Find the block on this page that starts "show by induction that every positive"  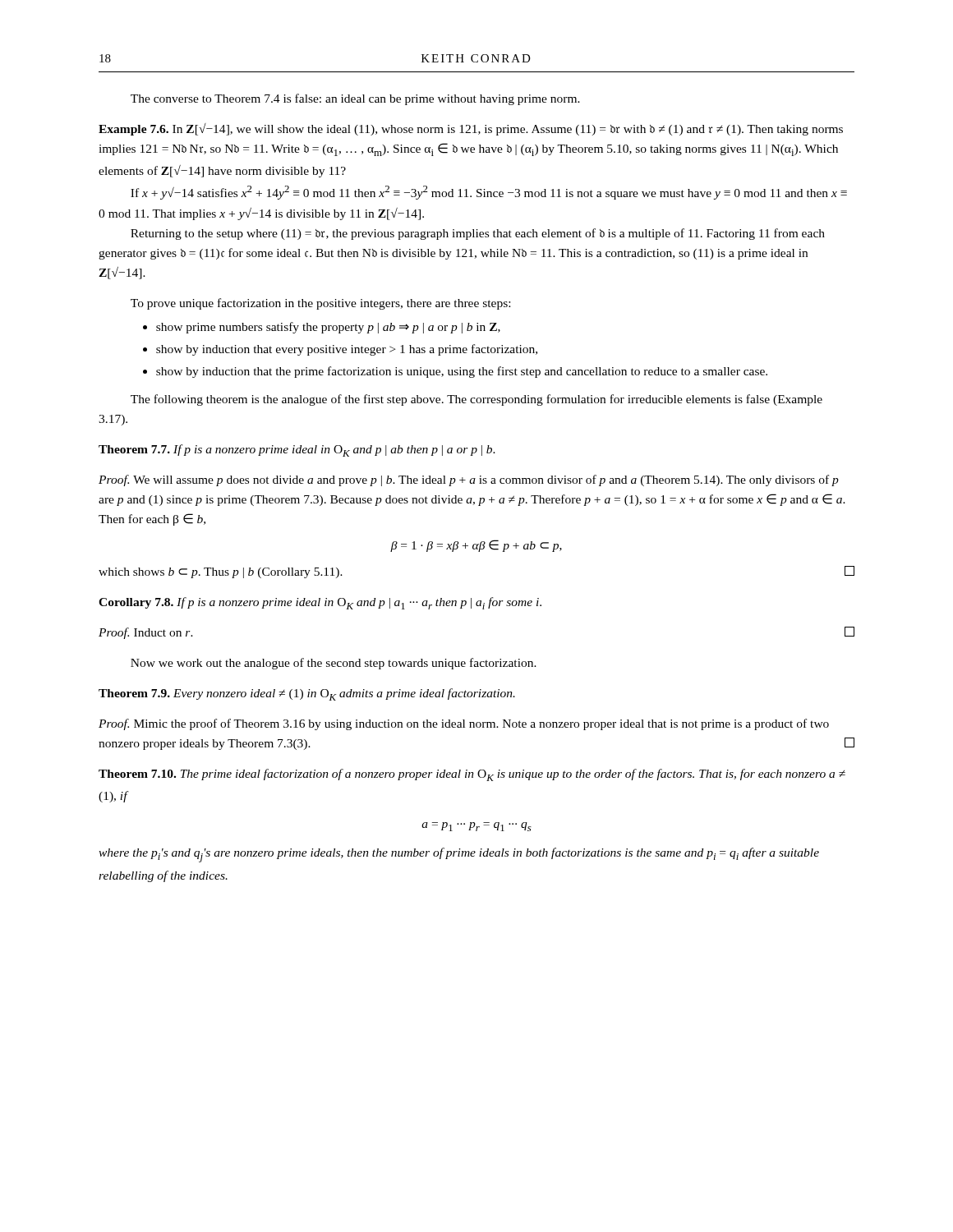pyautogui.click(x=505, y=349)
